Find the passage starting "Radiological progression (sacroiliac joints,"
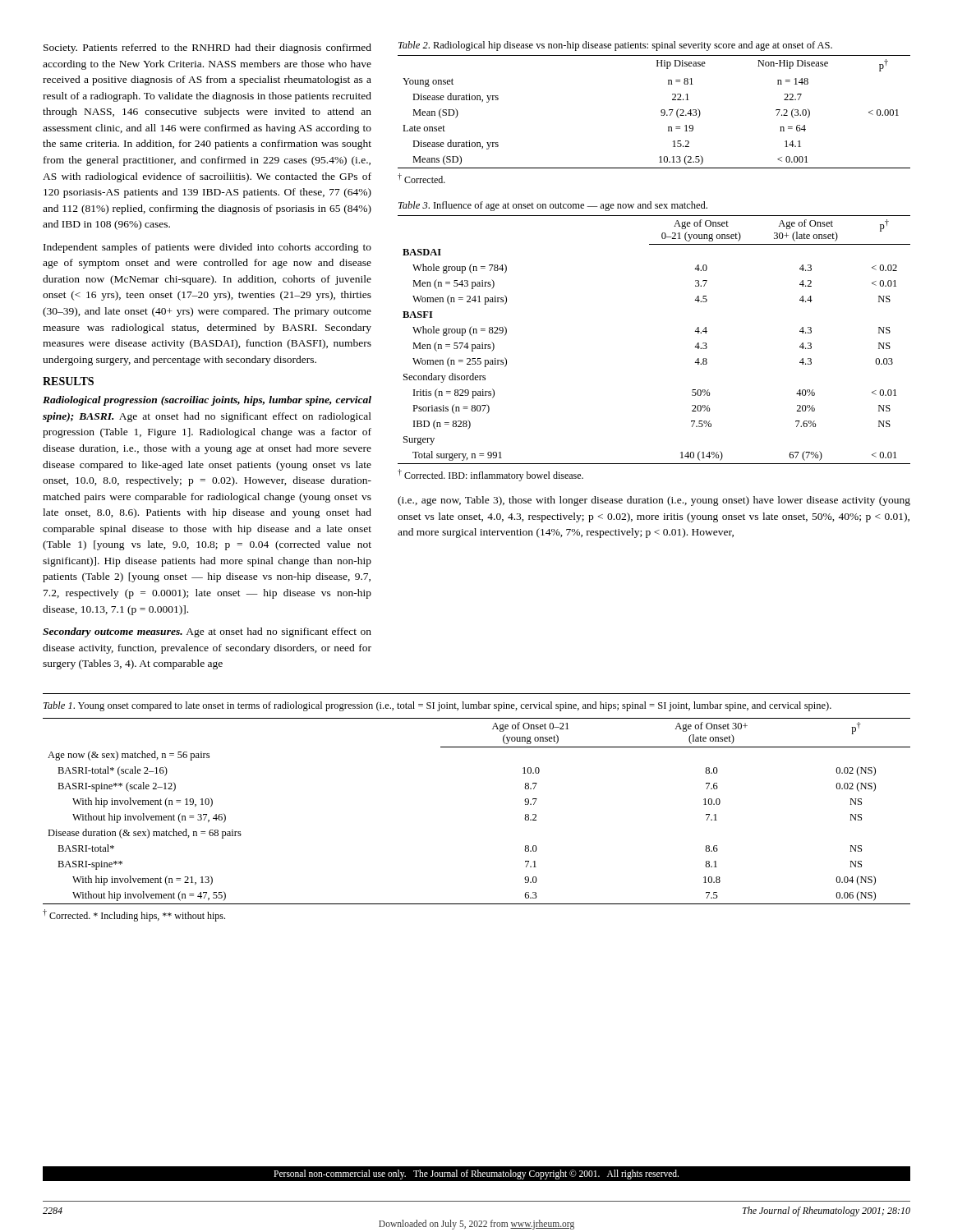Screen dimensions: 1232x953 click(x=207, y=532)
